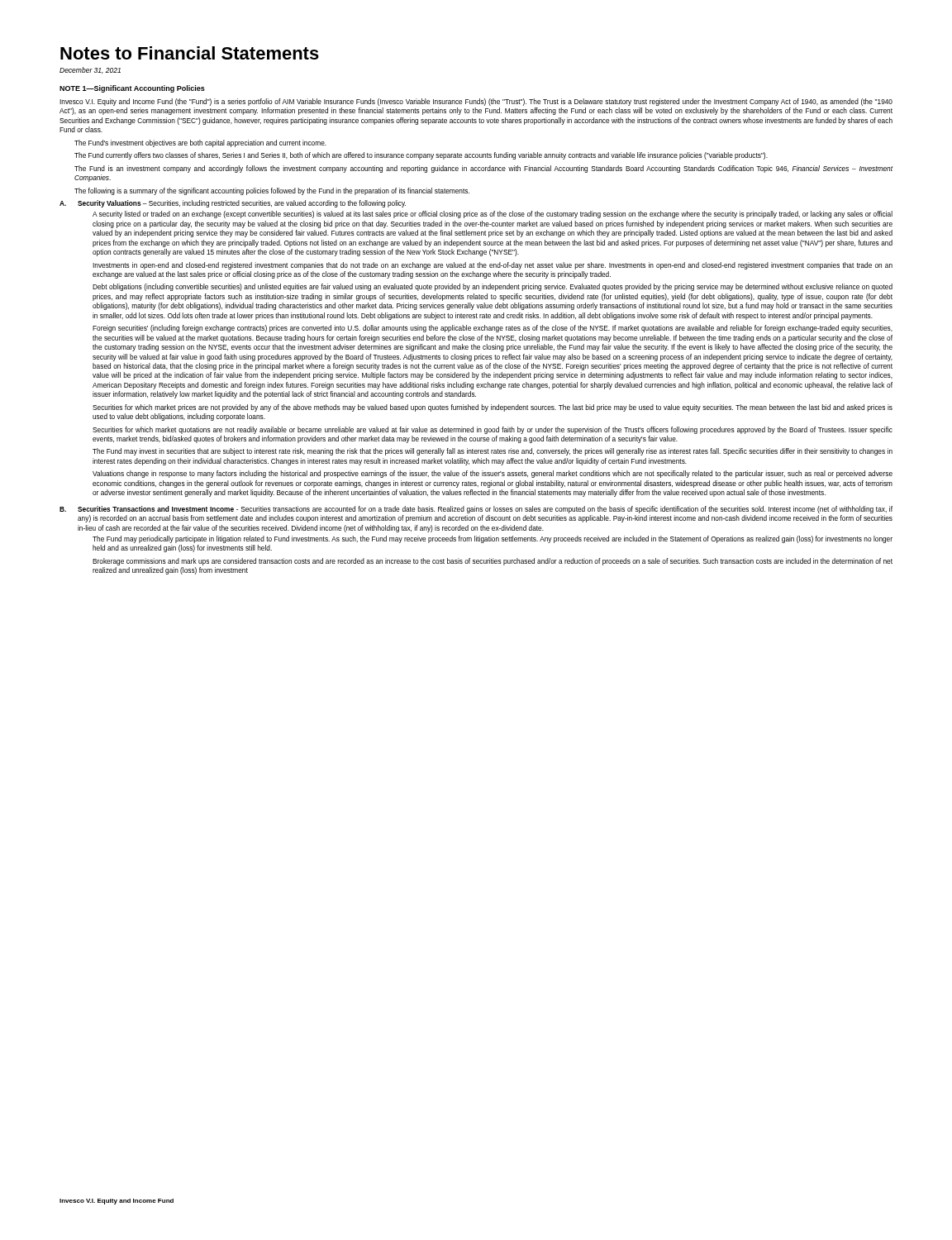The width and height of the screenshot is (952, 1240).
Task: Find the element starting "December 31, 2021"
Action: (90, 70)
